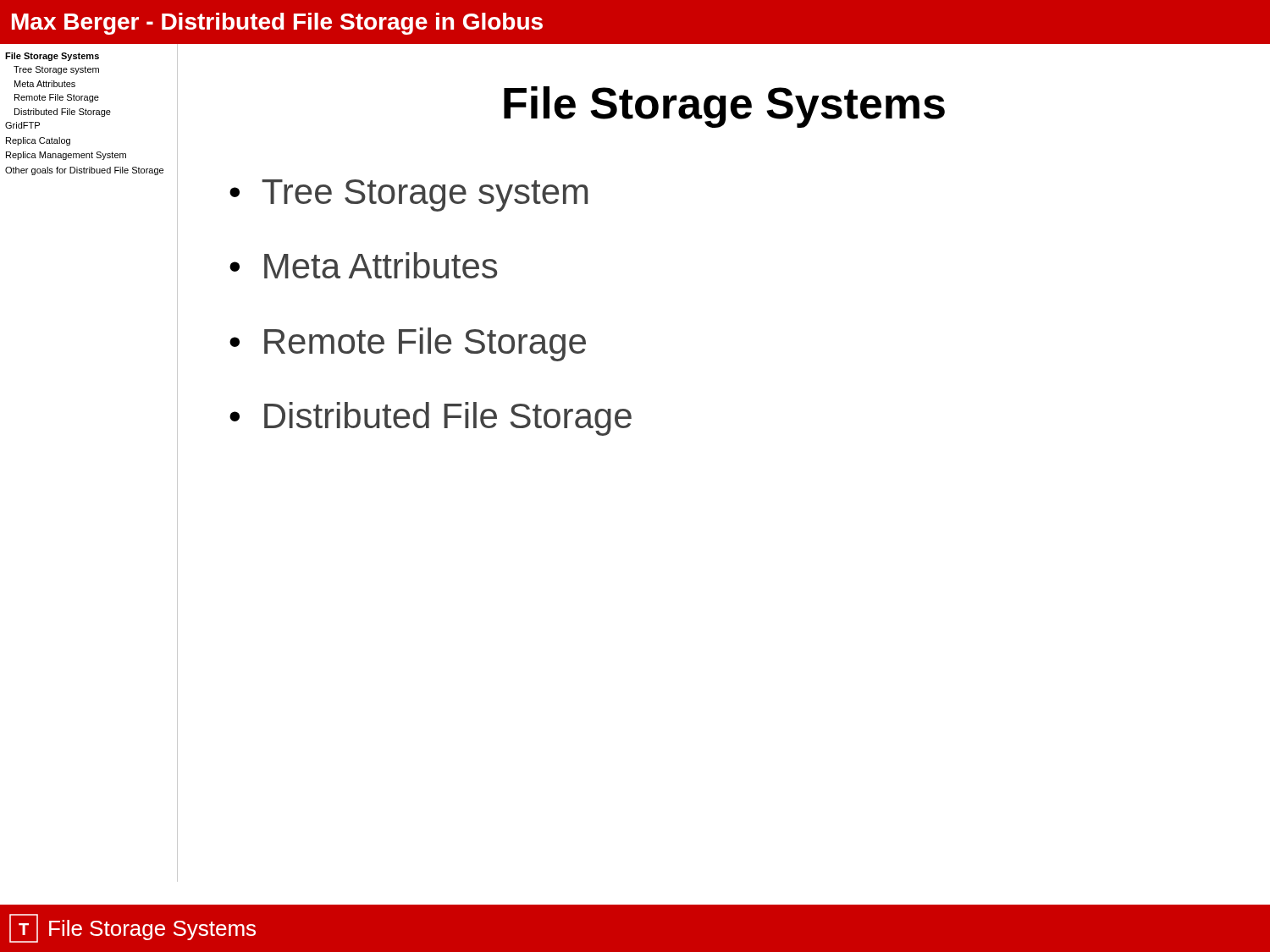The height and width of the screenshot is (952, 1270).
Task: Click where it says "Tree Storage system"
Action: [x=426, y=192]
